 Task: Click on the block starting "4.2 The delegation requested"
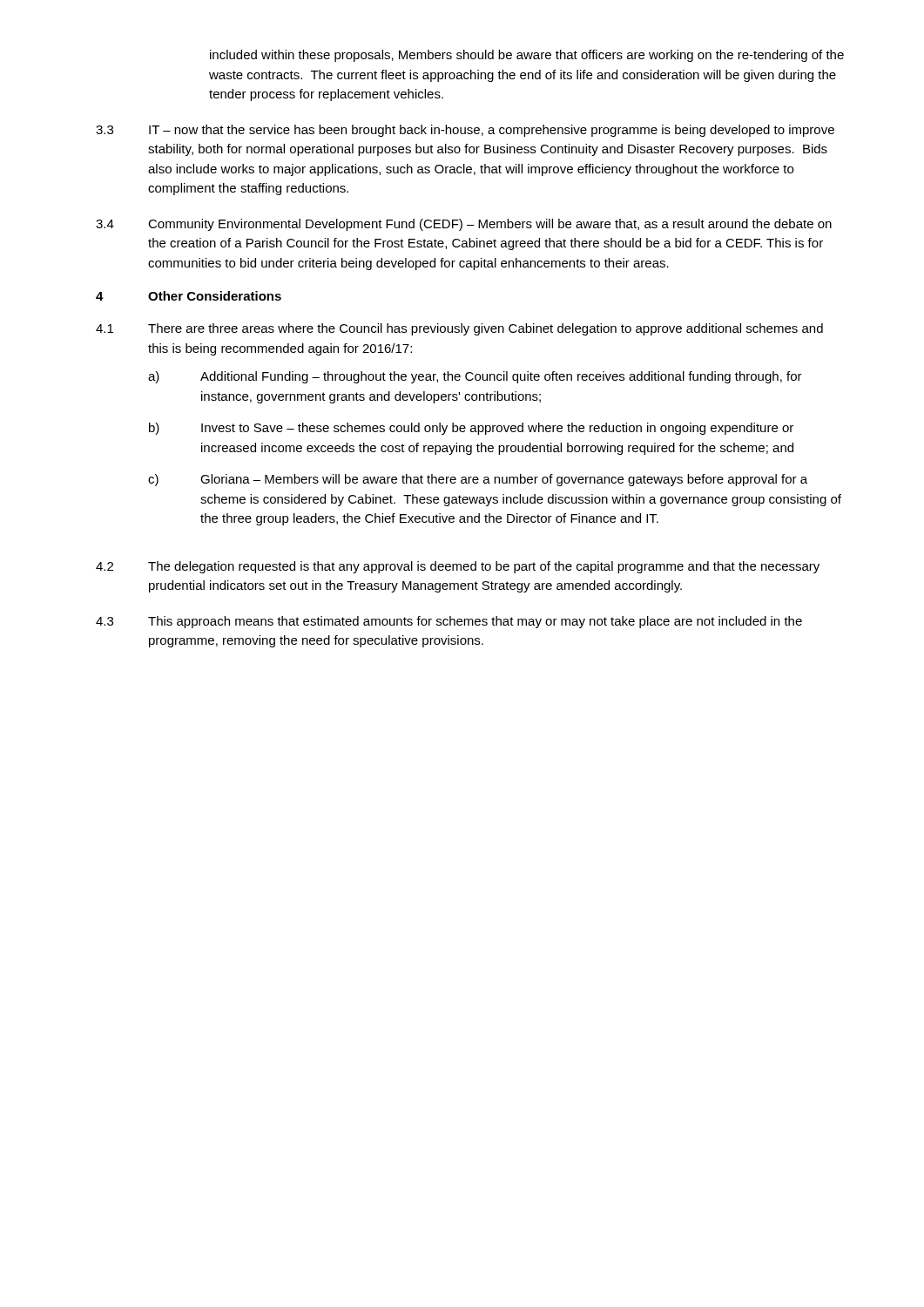pos(471,576)
